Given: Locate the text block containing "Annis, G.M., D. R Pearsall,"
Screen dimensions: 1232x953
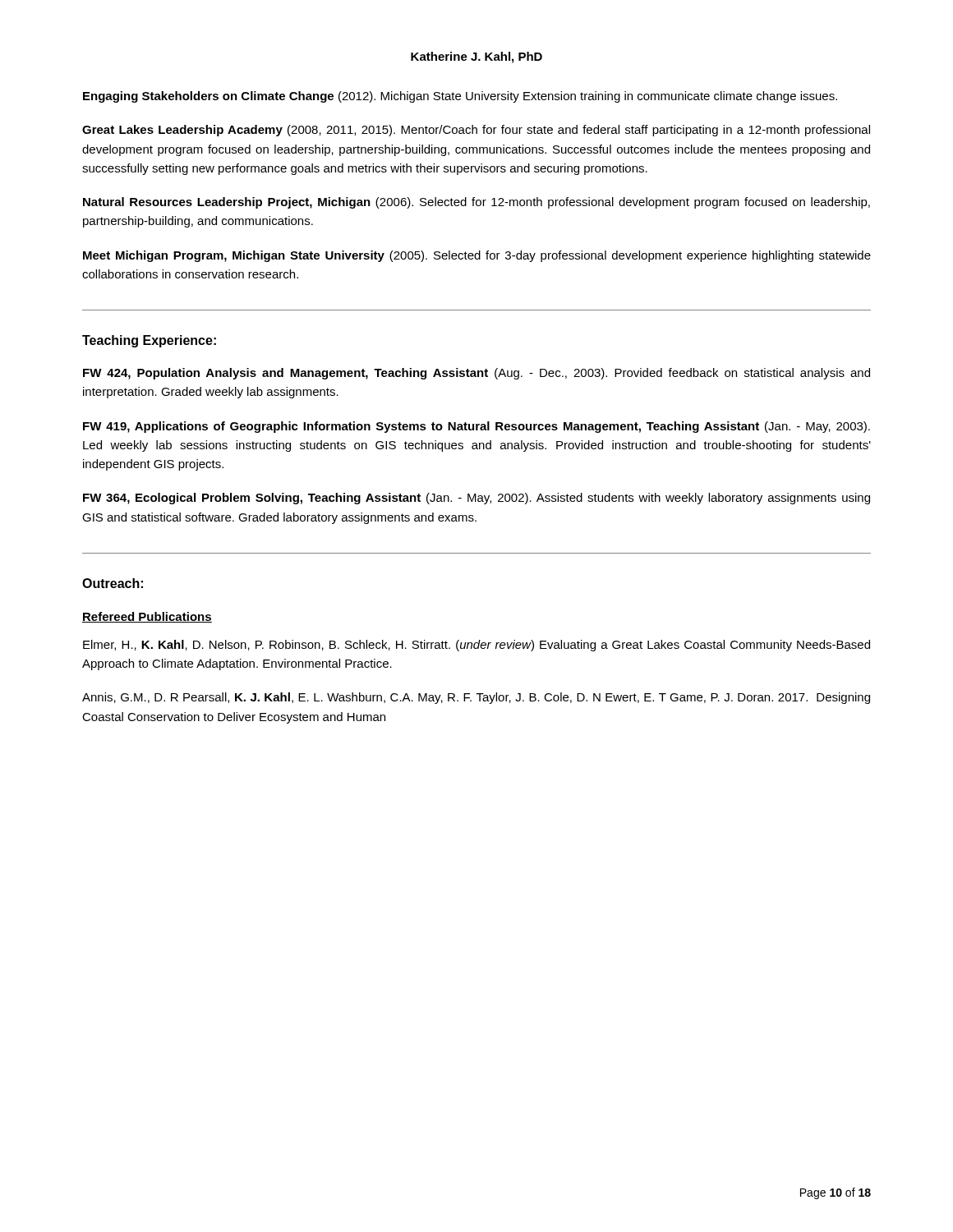Looking at the screenshot, I should tap(476, 707).
